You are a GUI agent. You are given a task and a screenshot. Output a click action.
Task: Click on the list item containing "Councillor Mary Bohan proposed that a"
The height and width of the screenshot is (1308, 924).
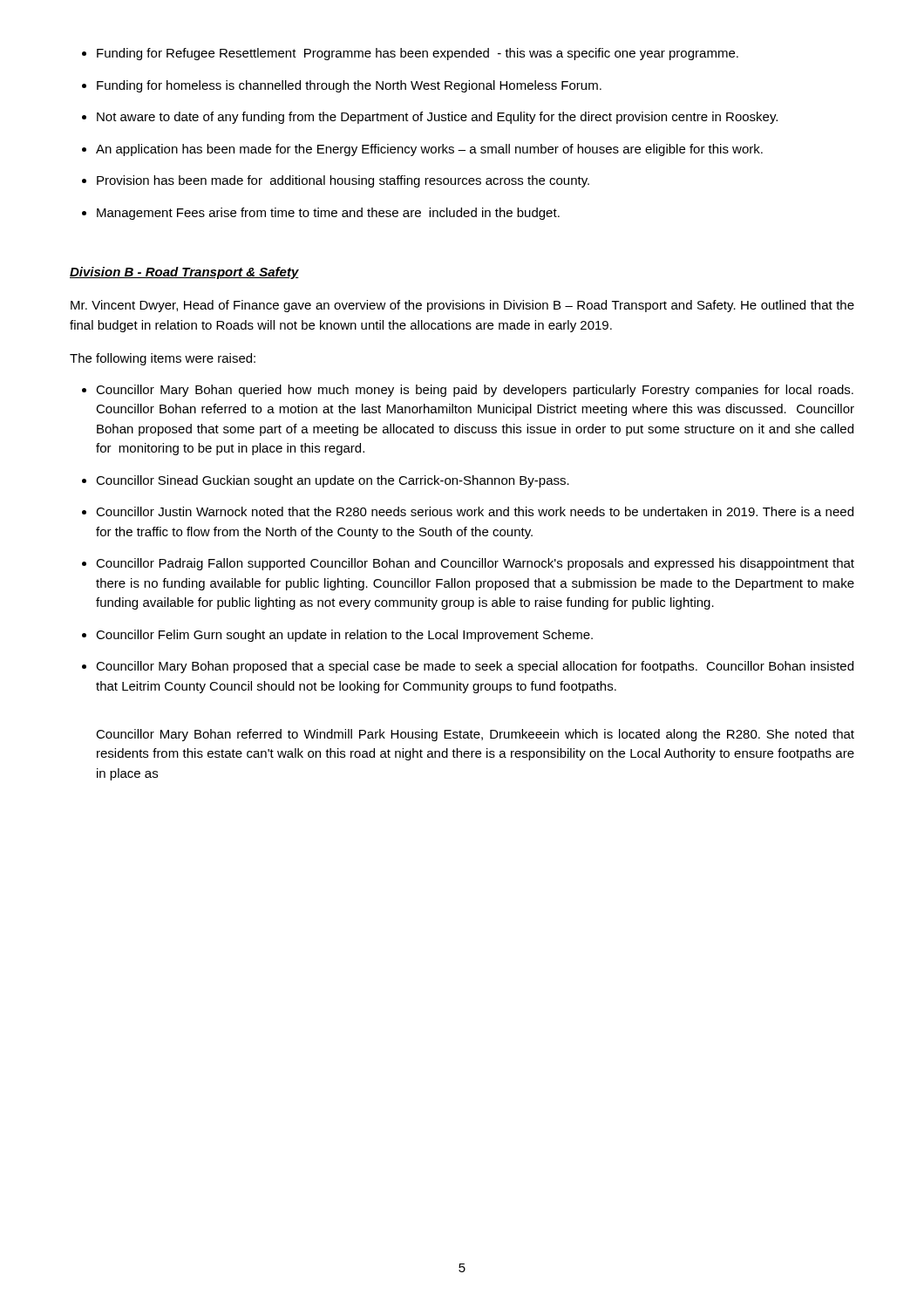point(475,721)
